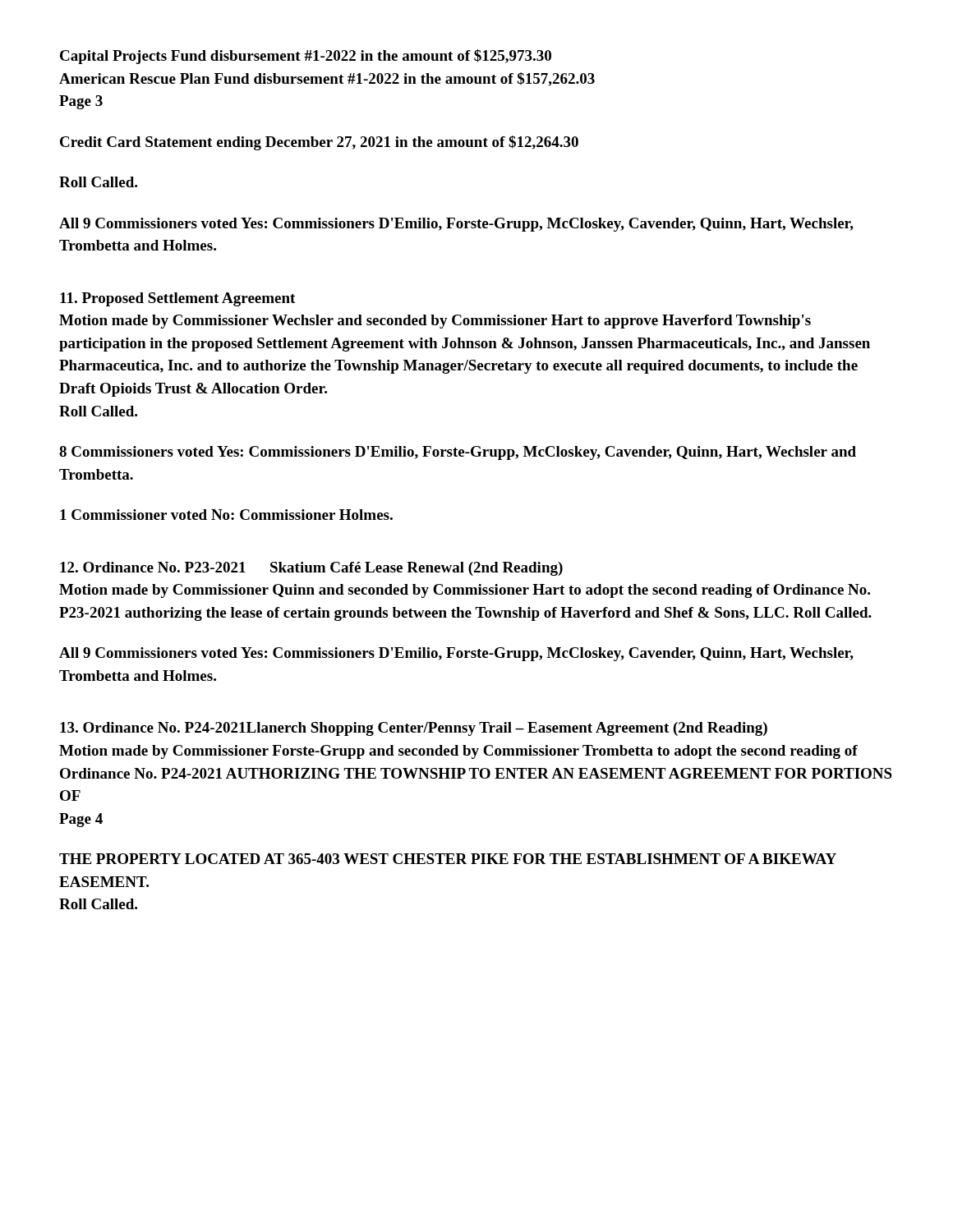Navigate to the text block starting "12. Ordinance No. P23-2021 Skatium Café Lease Renewal"

(476, 567)
